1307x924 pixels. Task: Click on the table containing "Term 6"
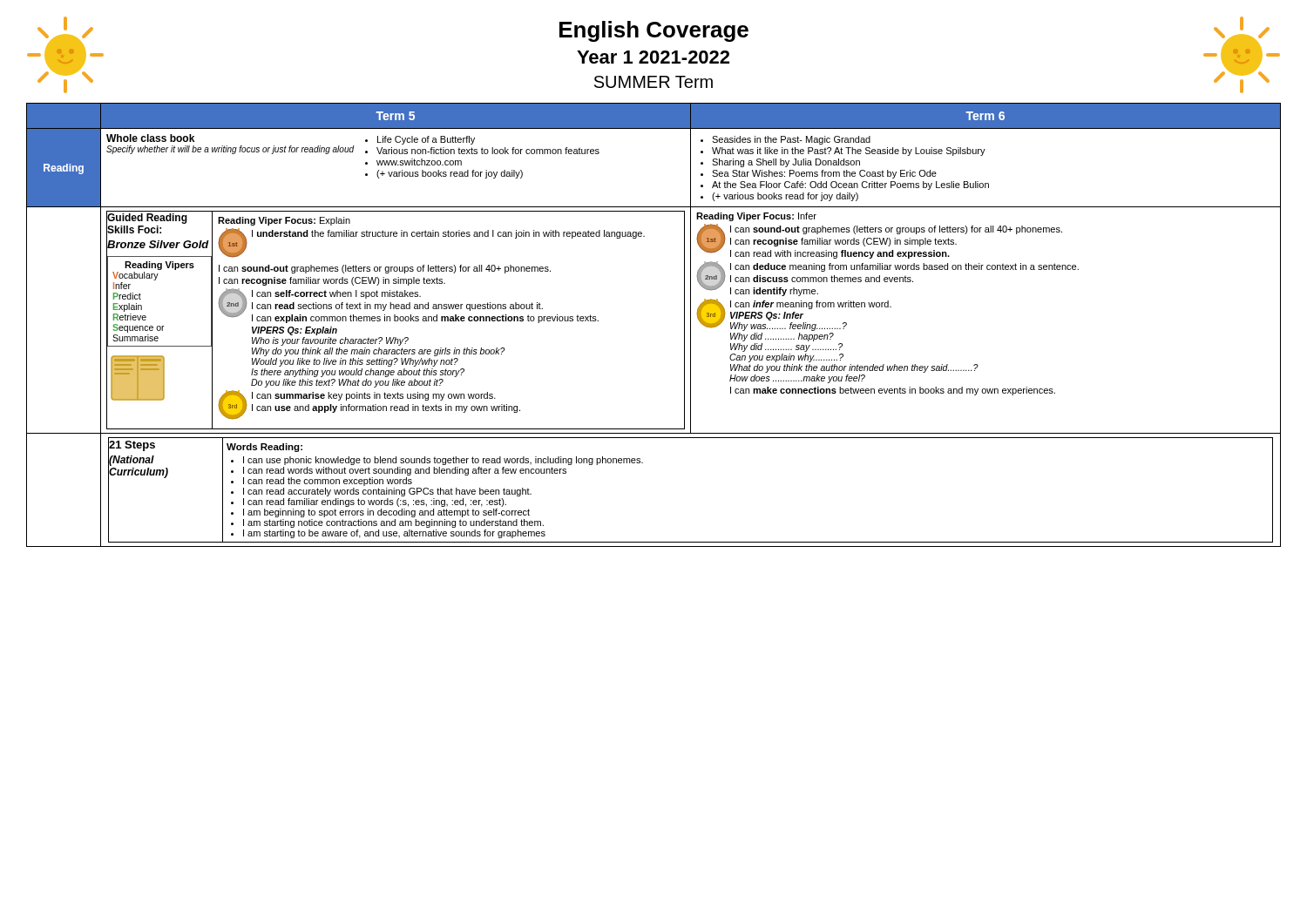(x=654, y=325)
